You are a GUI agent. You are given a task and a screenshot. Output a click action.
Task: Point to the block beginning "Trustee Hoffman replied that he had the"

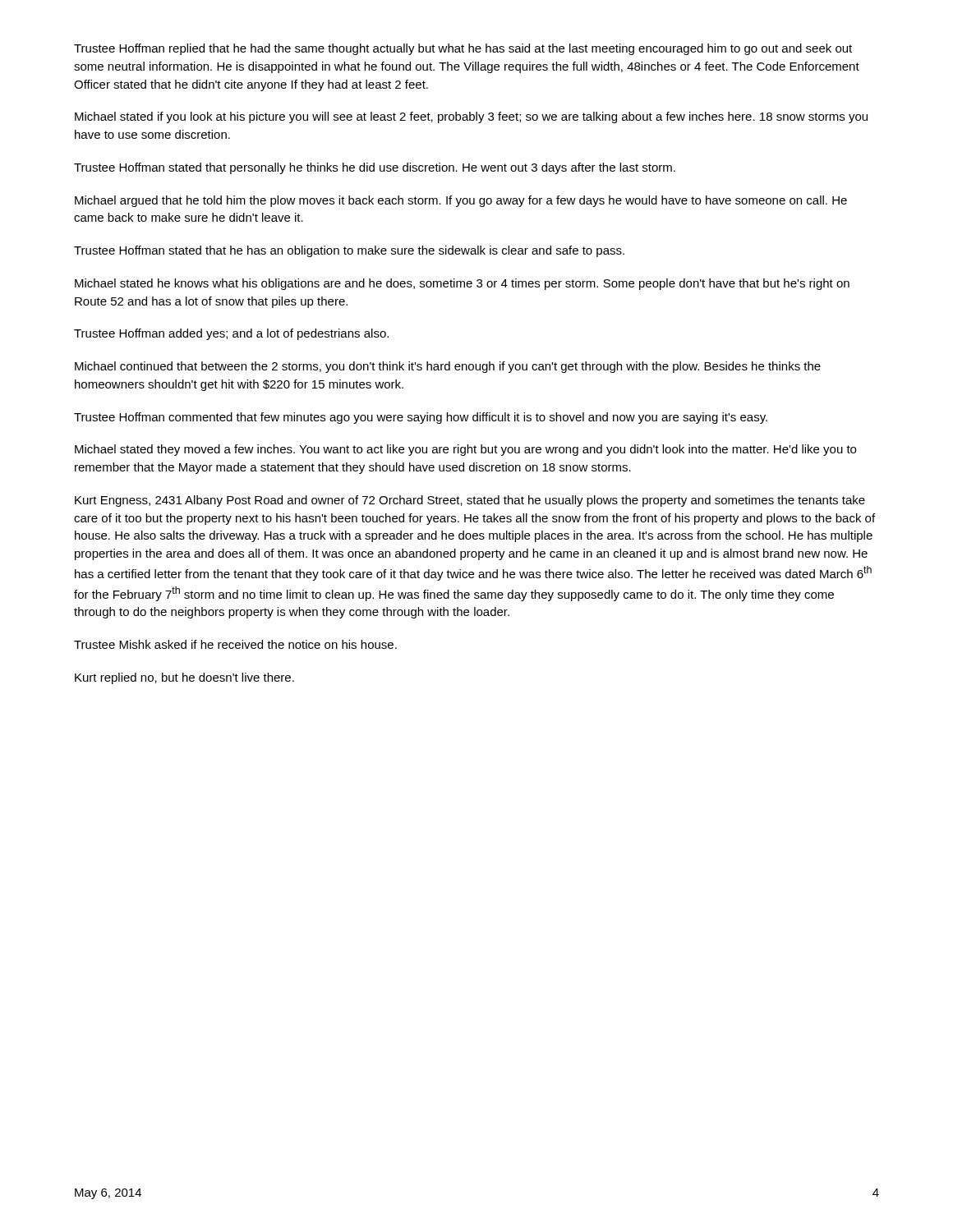coord(466,66)
